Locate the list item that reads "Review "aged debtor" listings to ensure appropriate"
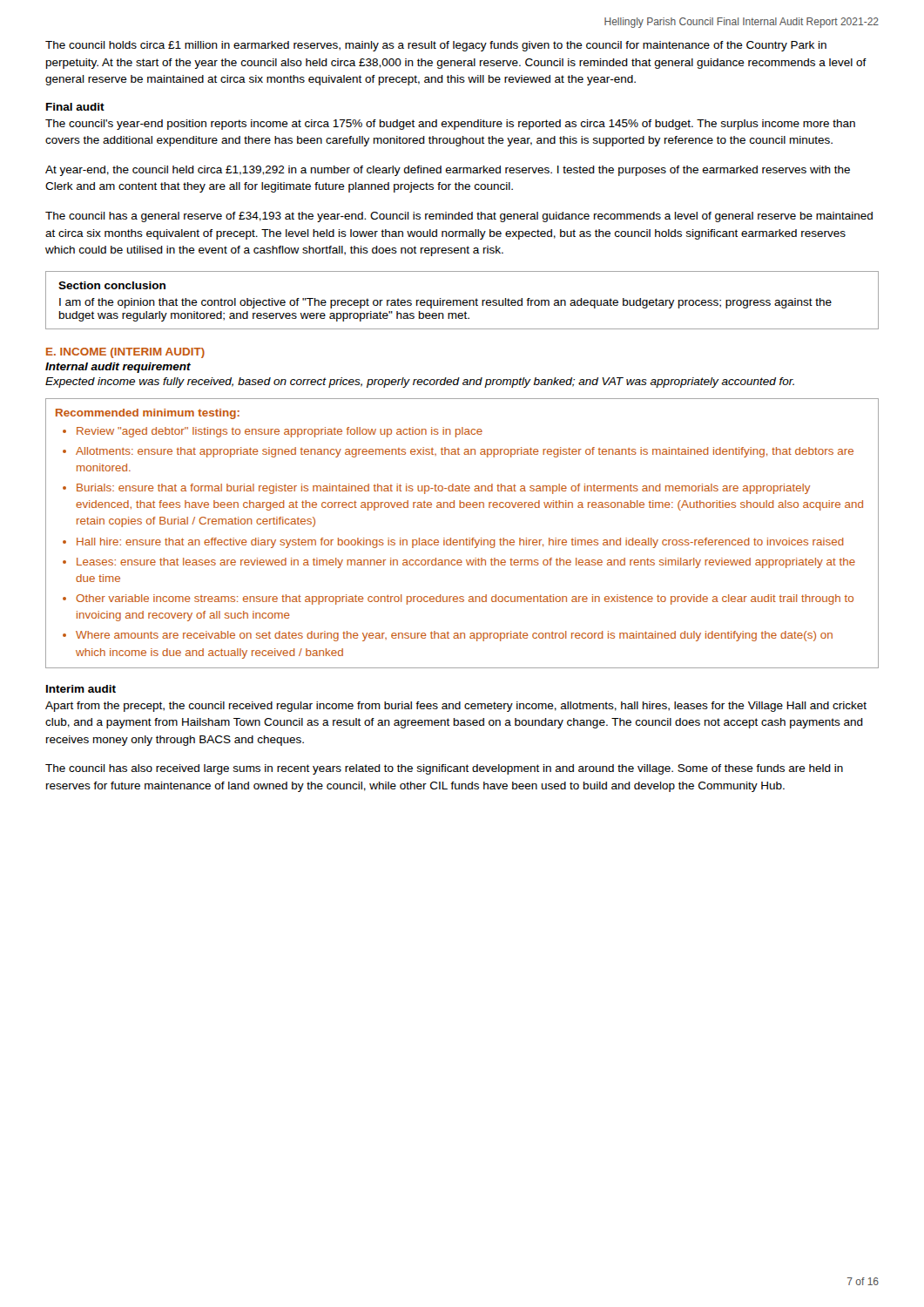The height and width of the screenshot is (1307, 924). tap(279, 431)
